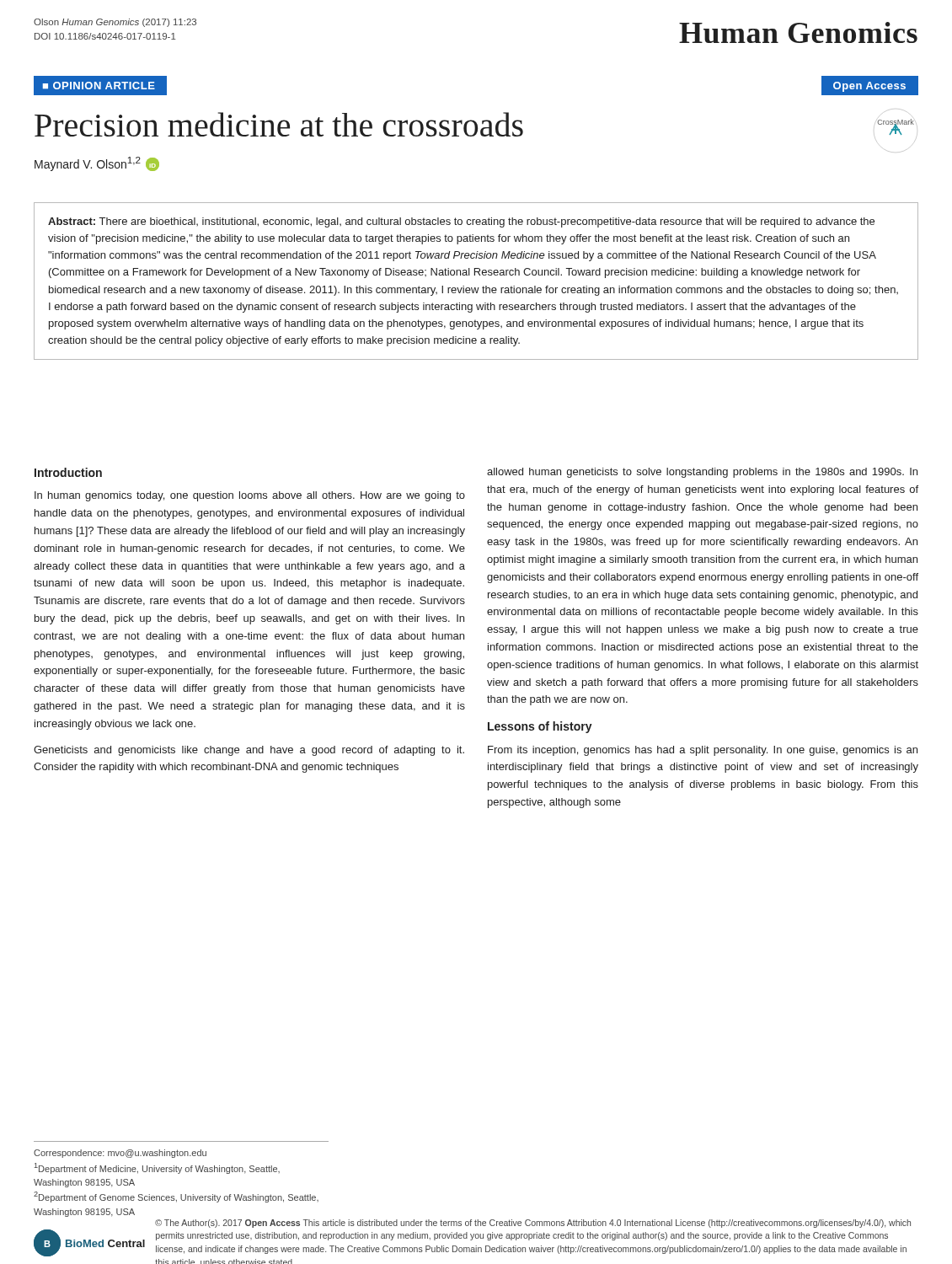Click on the text block starting "Lessons of history"

539,726
